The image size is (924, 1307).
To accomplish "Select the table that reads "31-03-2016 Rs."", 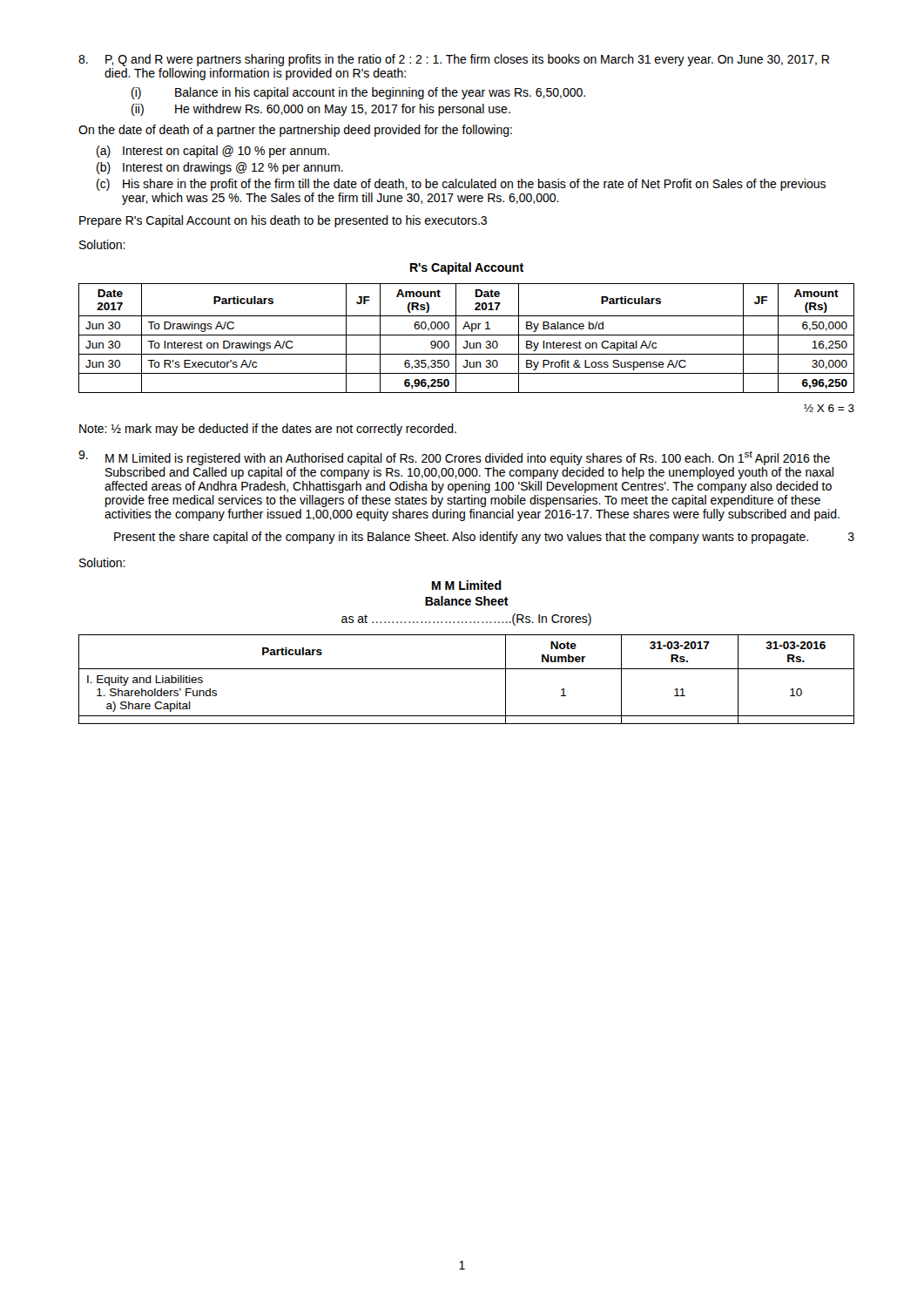I will [x=466, y=679].
